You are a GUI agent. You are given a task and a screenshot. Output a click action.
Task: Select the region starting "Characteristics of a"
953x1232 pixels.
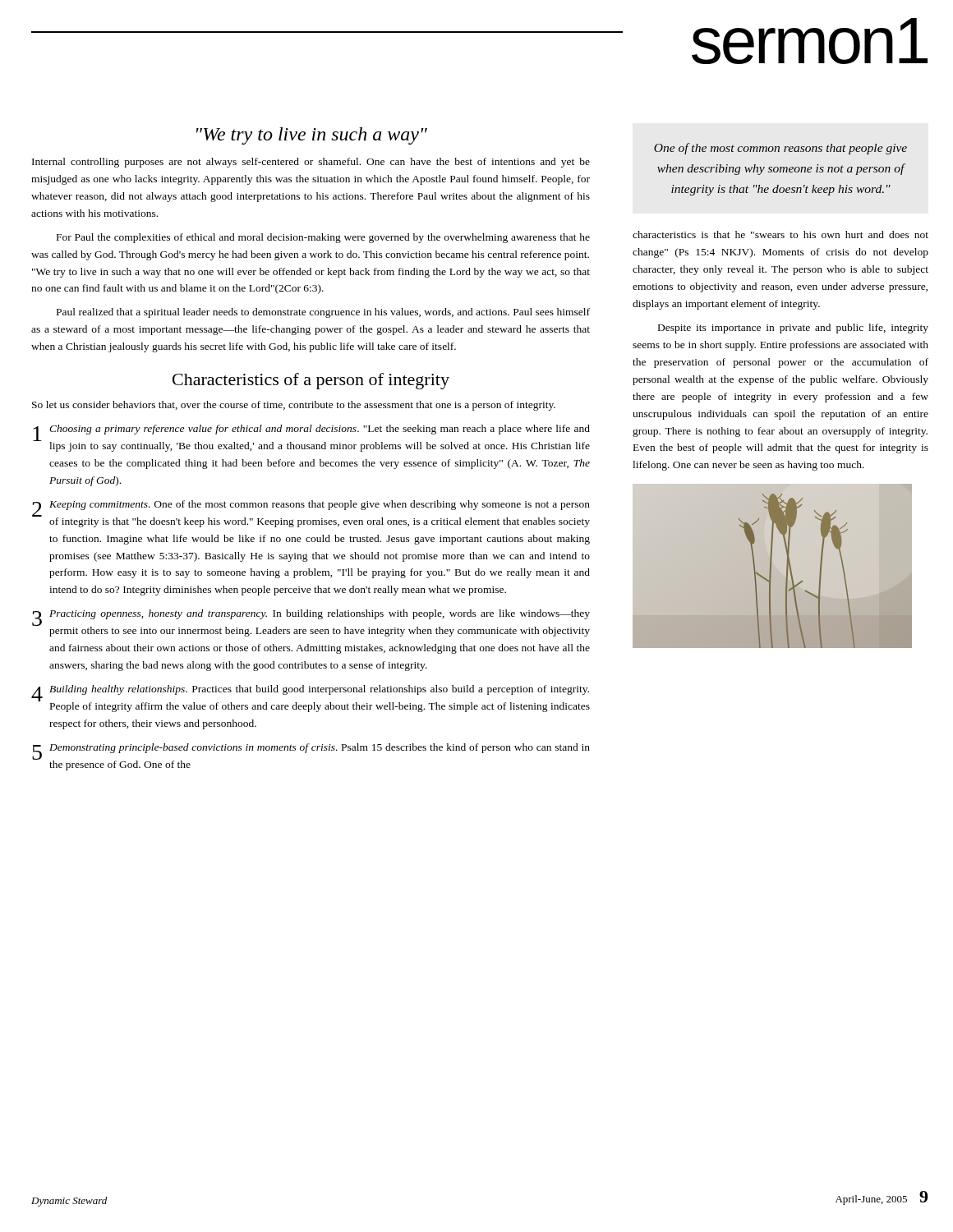coord(311,379)
